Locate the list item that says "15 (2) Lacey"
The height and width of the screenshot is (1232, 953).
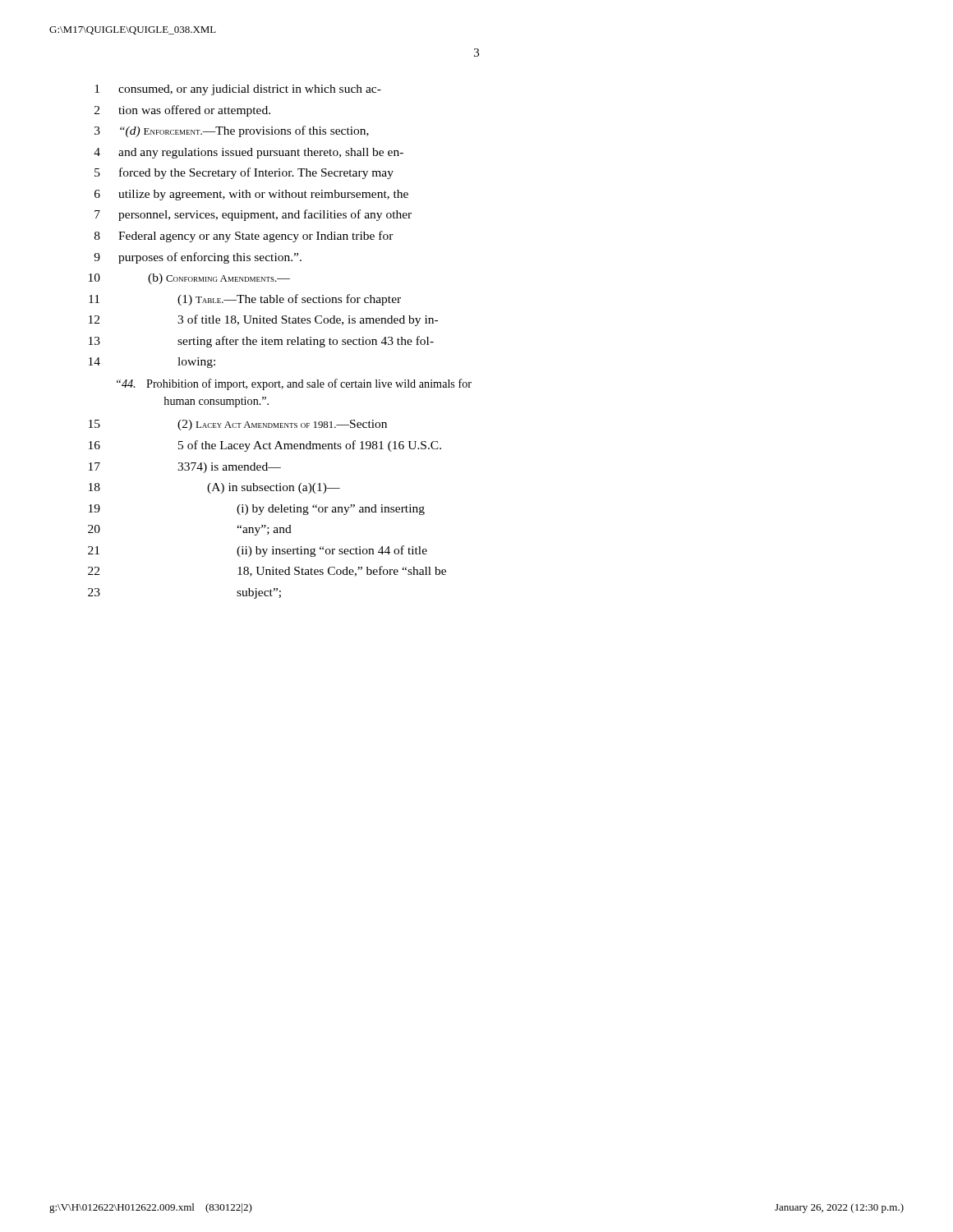[238, 425]
